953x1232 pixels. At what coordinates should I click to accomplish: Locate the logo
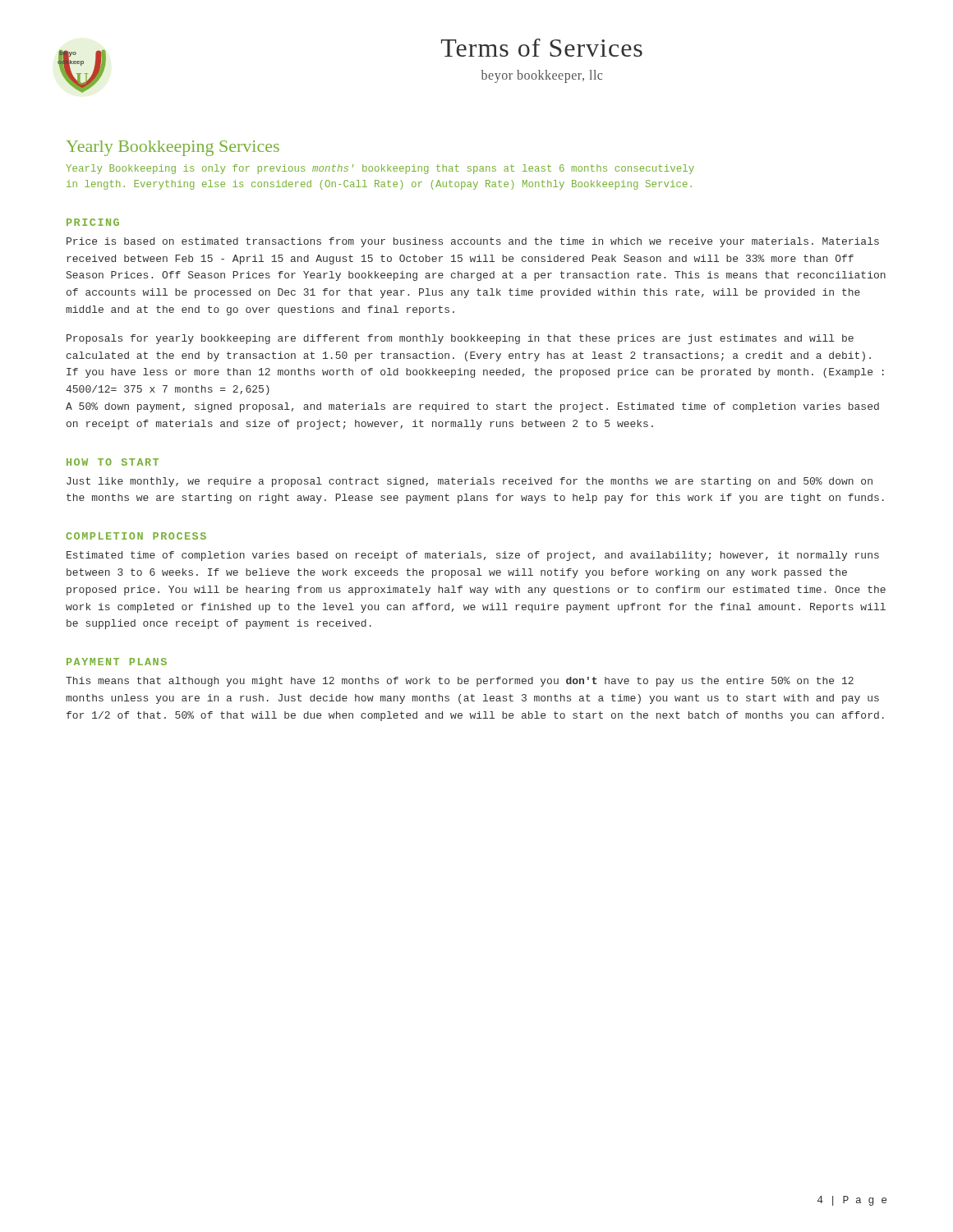pos(82,68)
